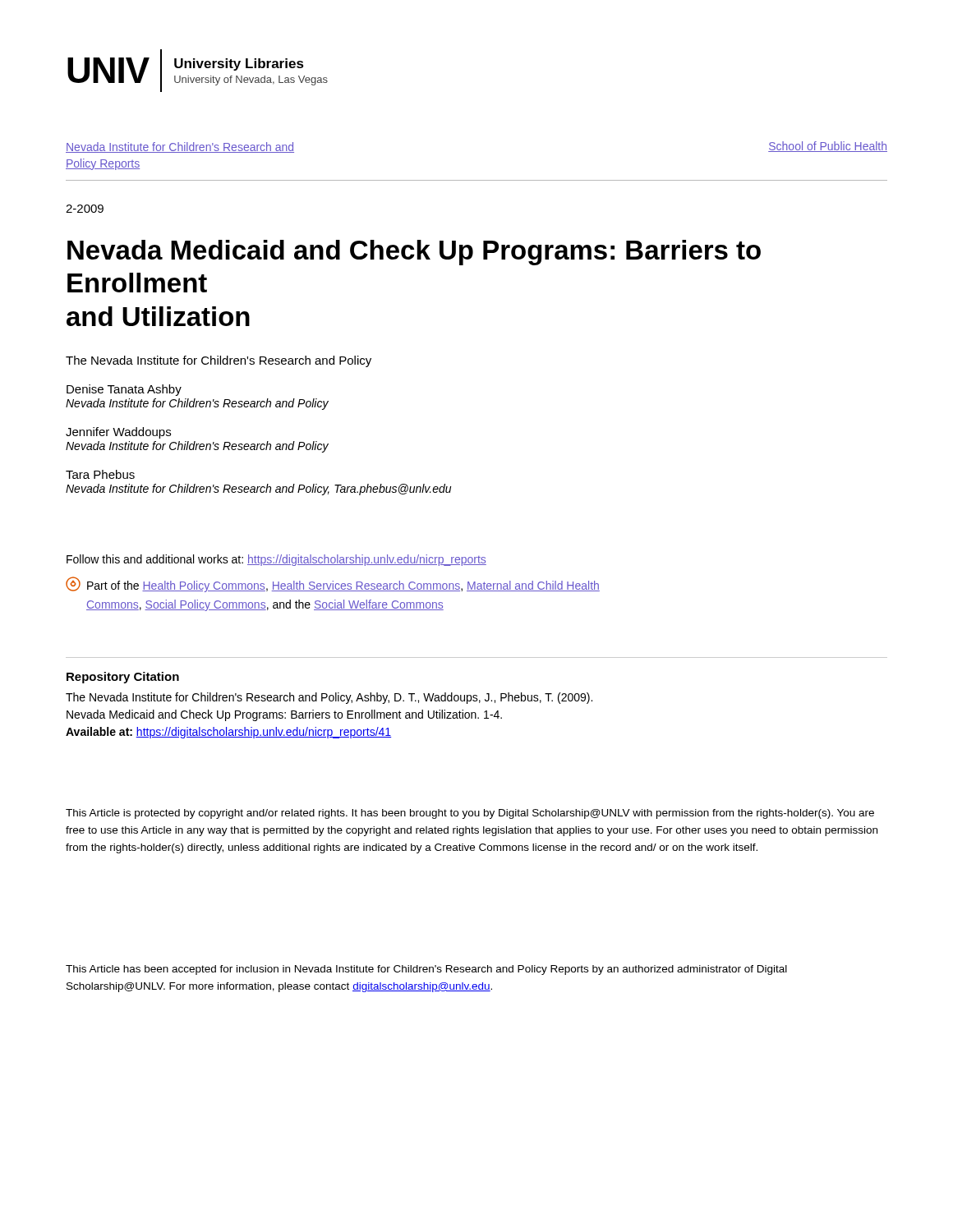Locate the block of text that opens with "This Article has been accepted for"

427,977
